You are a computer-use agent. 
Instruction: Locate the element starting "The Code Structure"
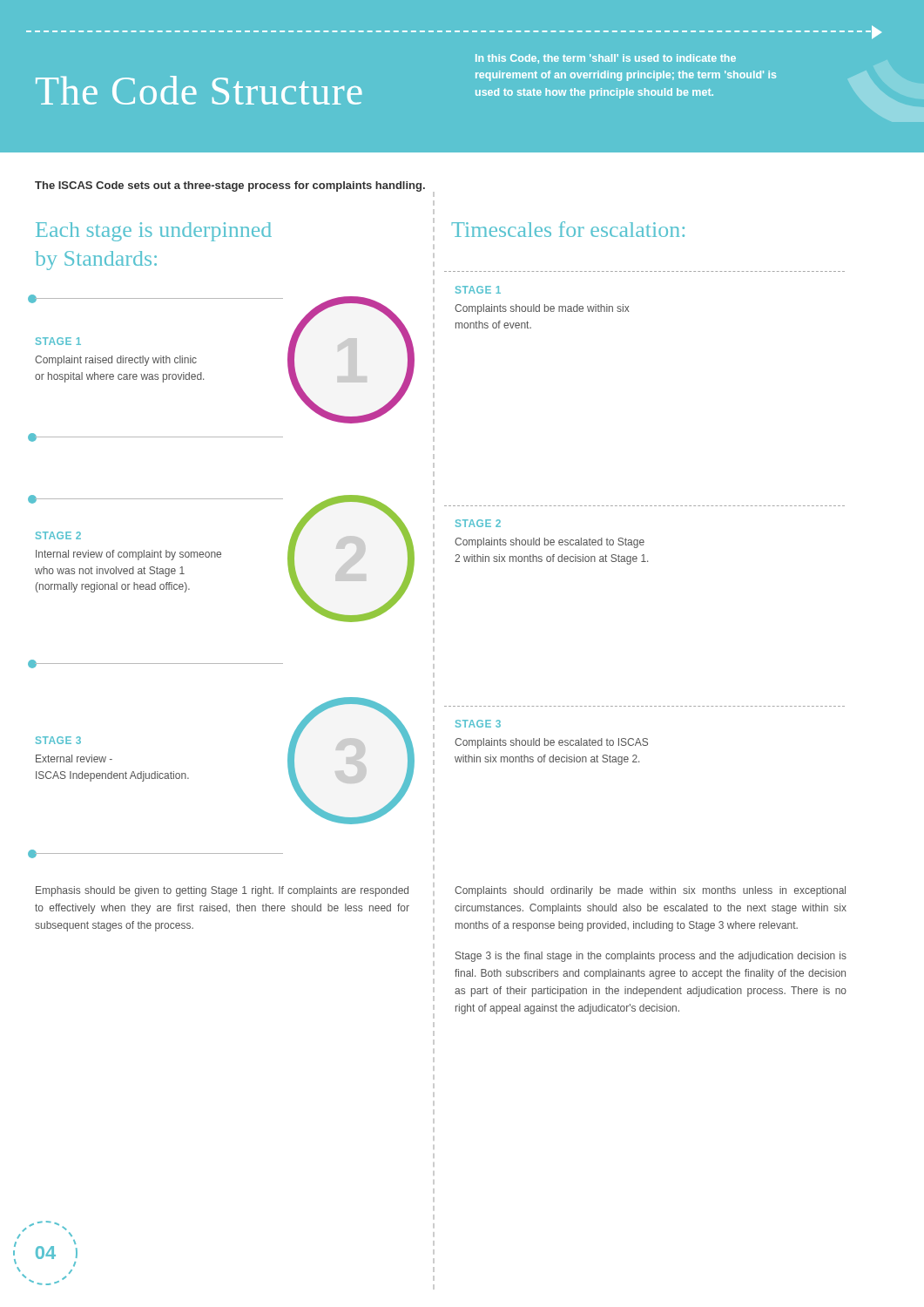200,91
